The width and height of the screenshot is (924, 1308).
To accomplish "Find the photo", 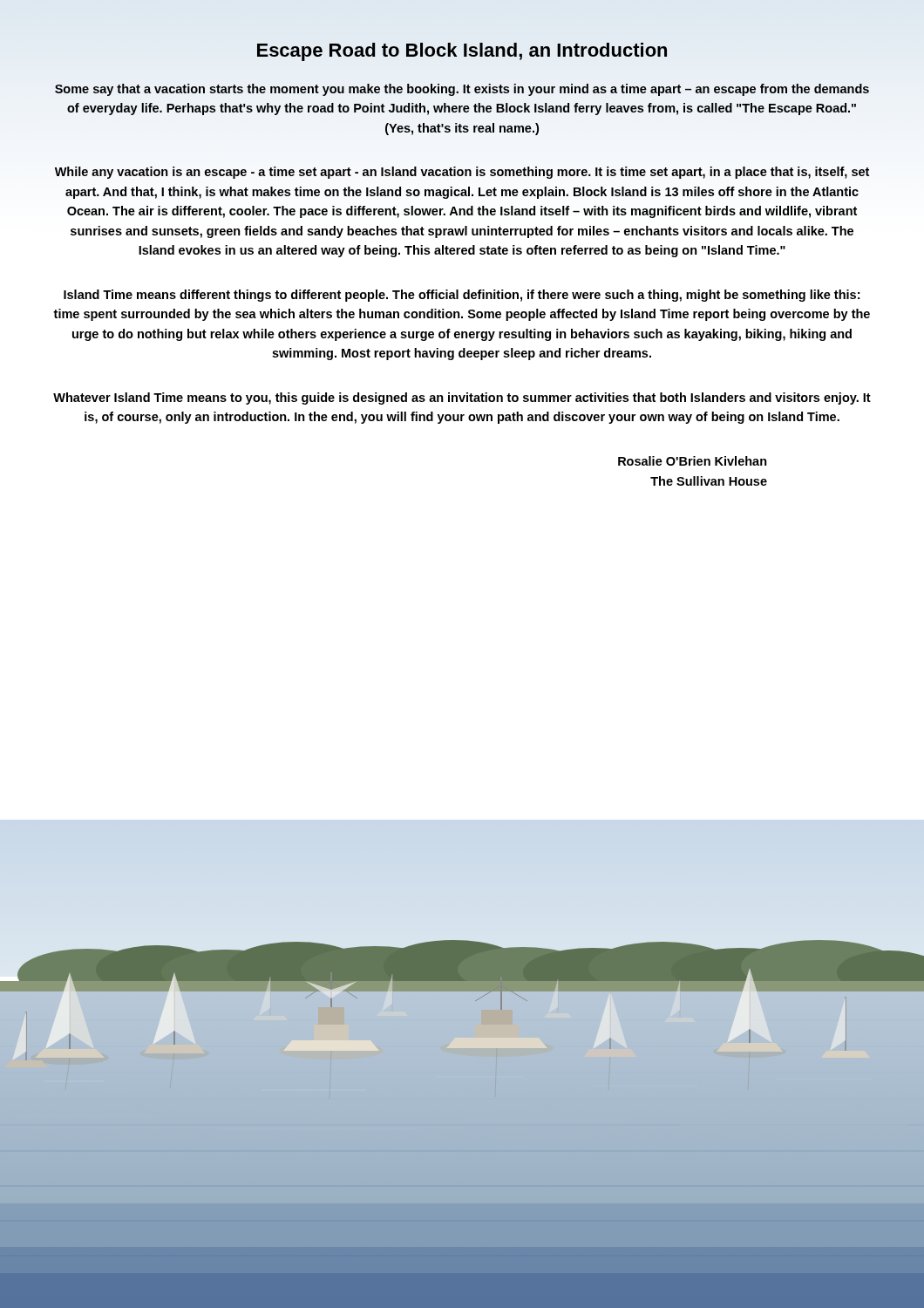I will 462,1064.
